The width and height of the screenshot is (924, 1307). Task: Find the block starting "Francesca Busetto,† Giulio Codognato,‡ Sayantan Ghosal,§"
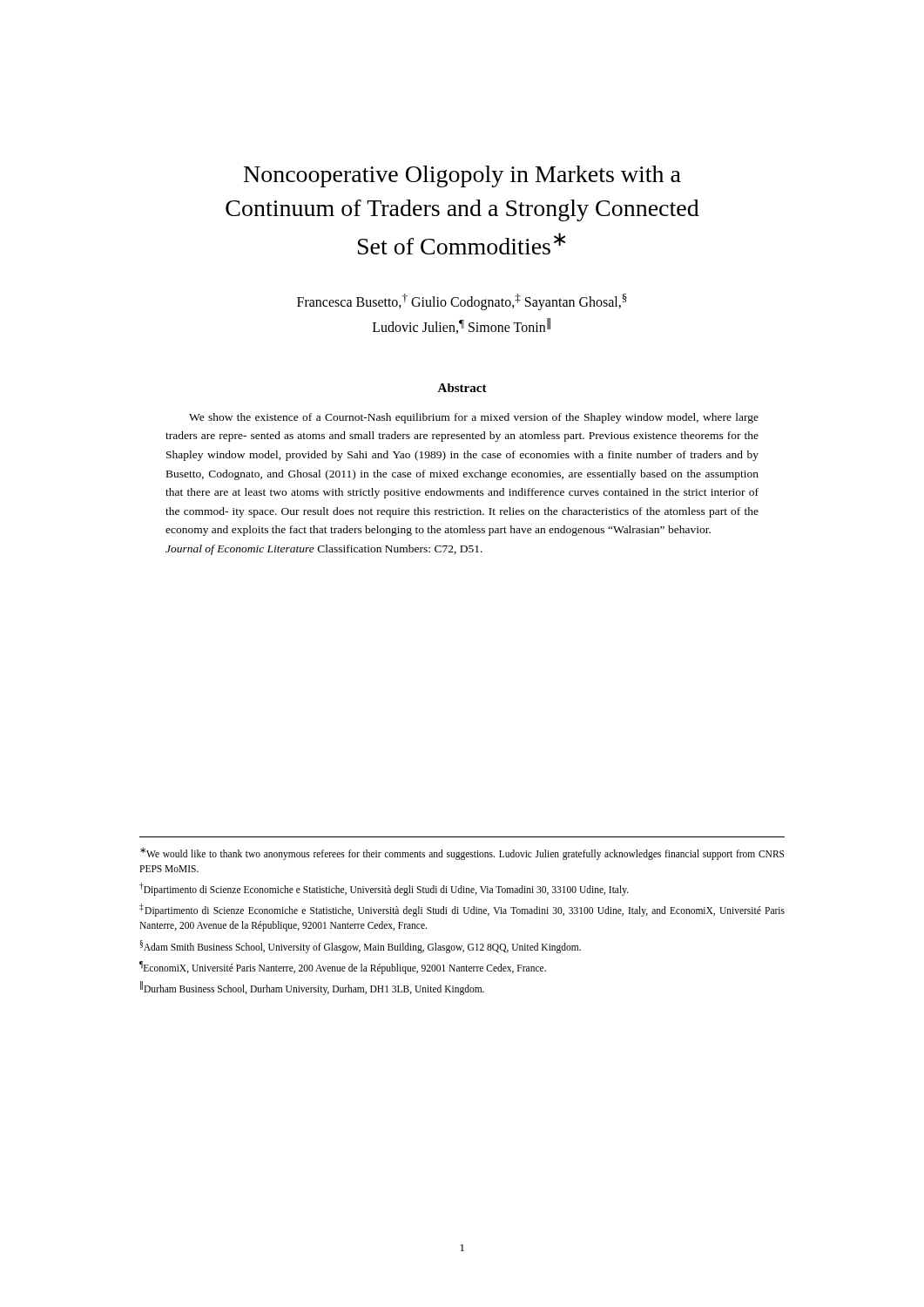pos(462,313)
